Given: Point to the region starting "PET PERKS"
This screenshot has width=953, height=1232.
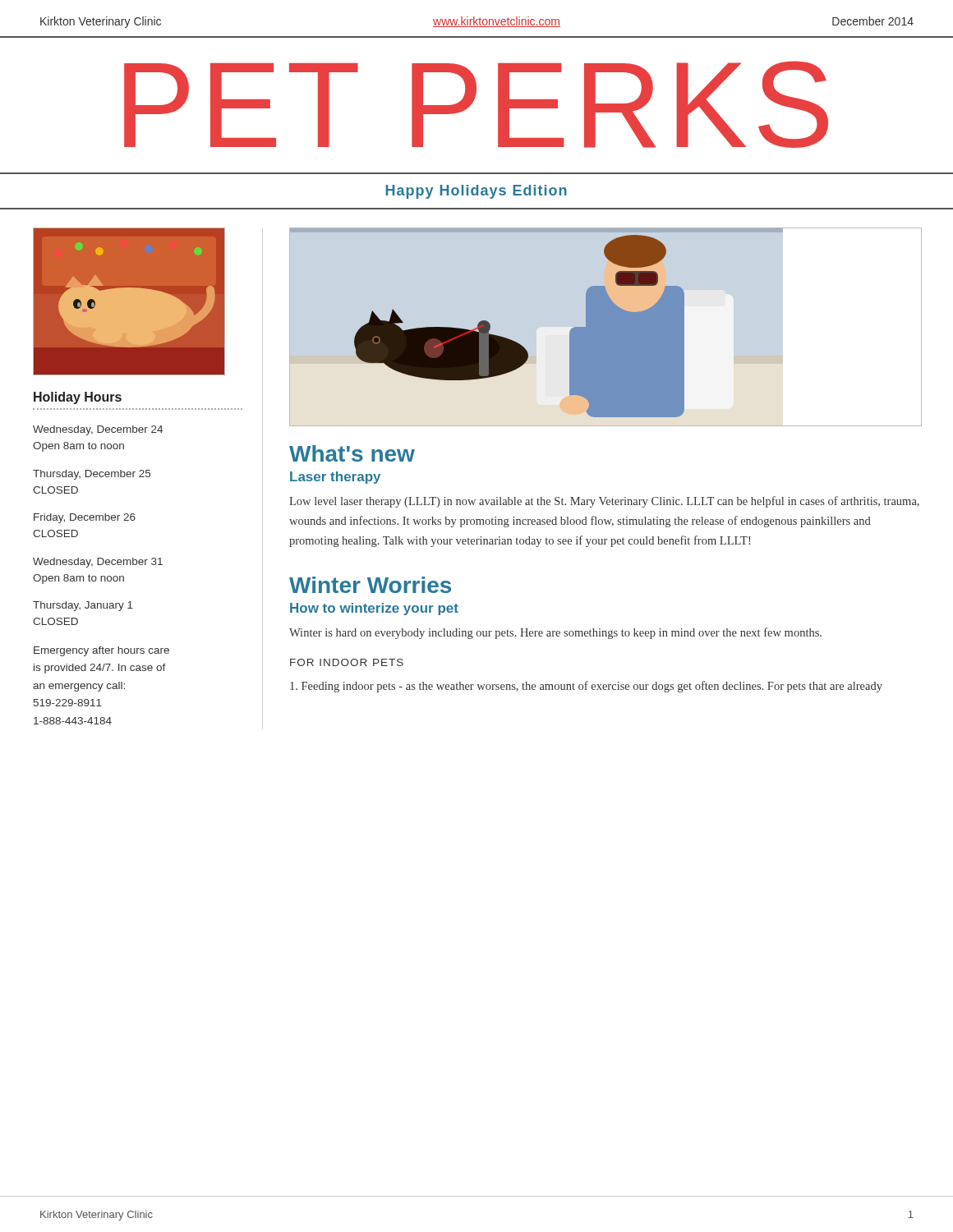Looking at the screenshot, I should click(x=476, y=102).
